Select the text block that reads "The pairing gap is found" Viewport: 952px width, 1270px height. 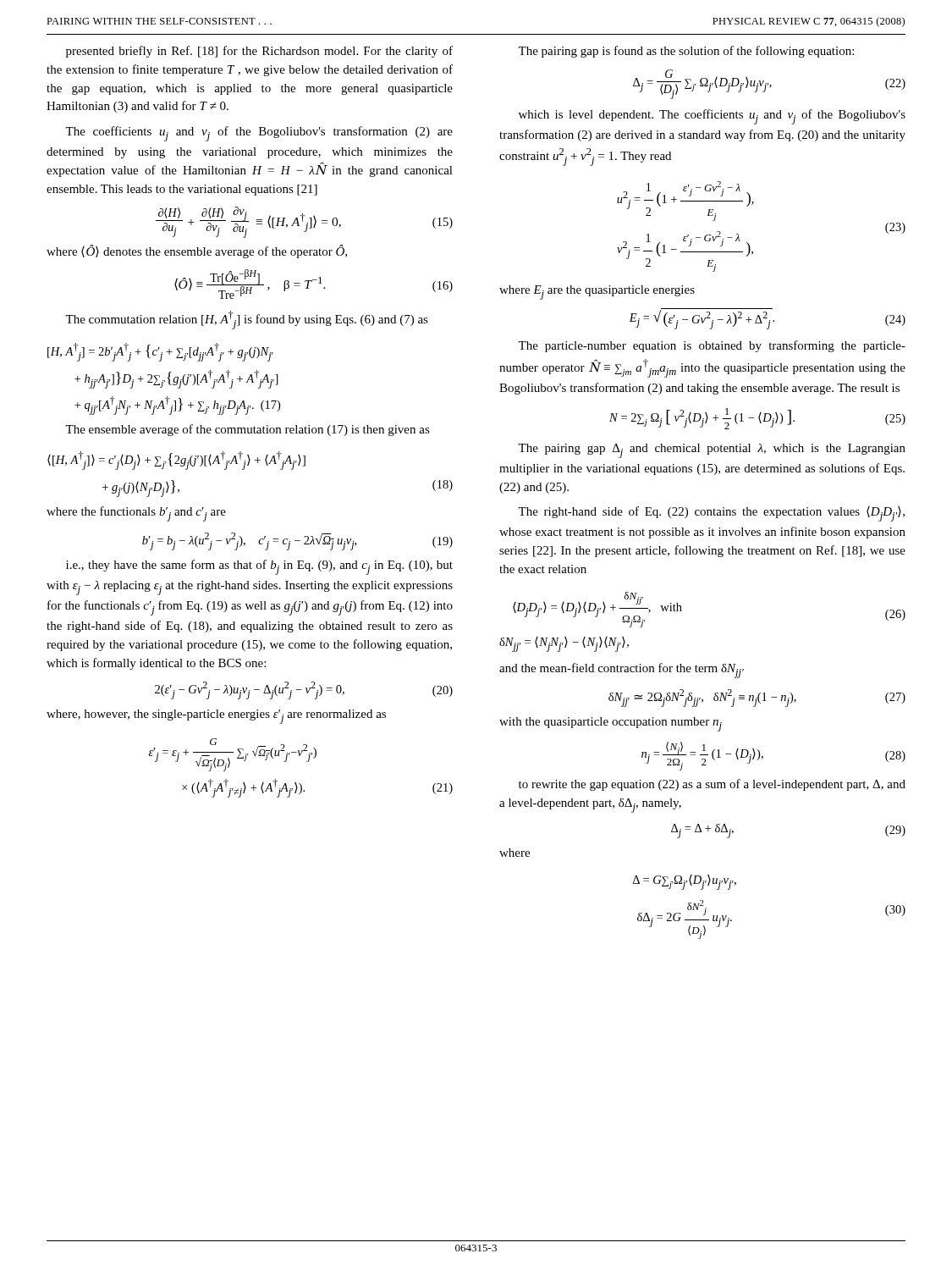(x=702, y=51)
